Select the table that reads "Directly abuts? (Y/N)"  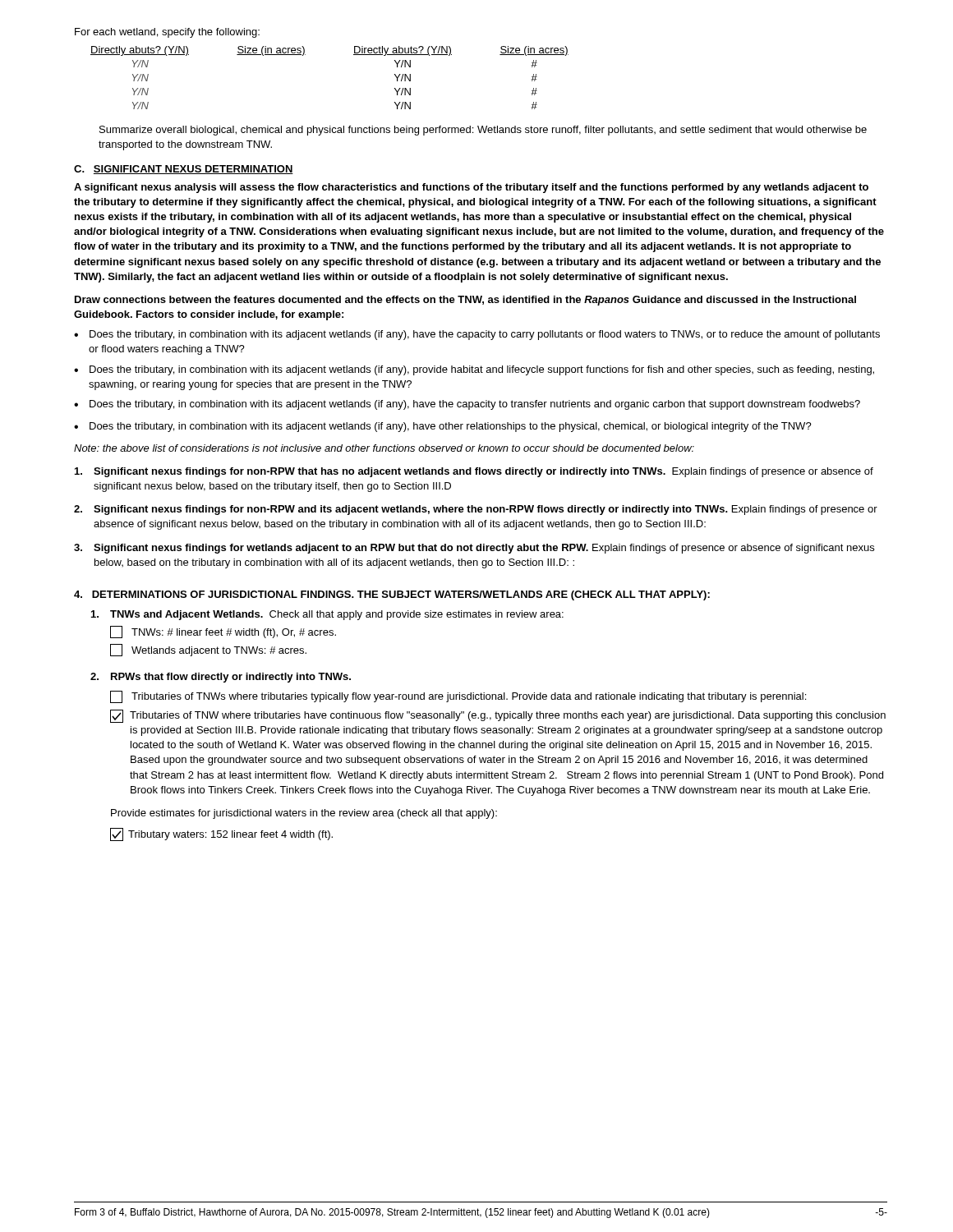[481, 78]
